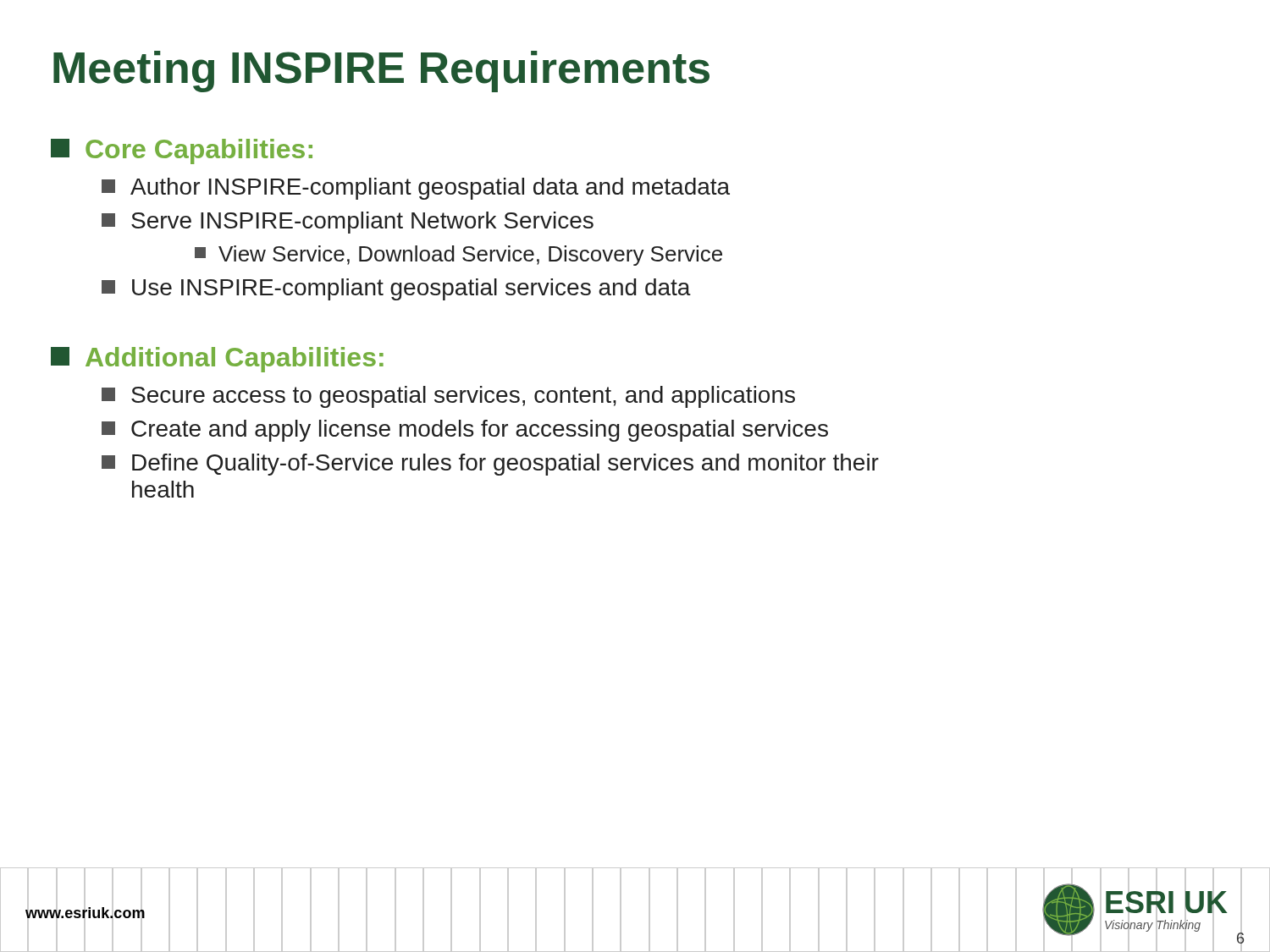
Task: Find the block on this page that starts "View Service, Download"
Action: [x=459, y=254]
